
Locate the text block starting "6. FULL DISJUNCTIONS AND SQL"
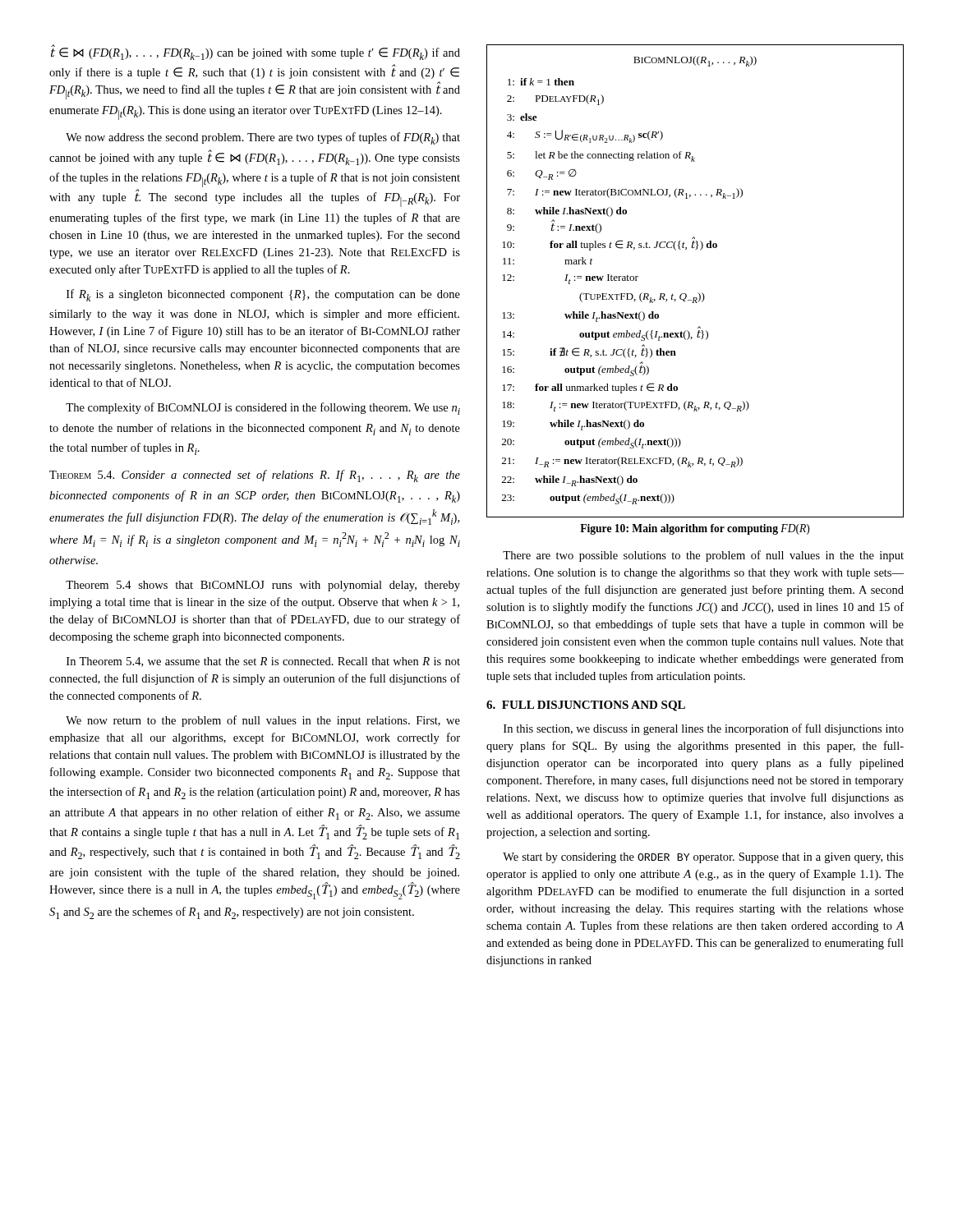coord(586,705)
